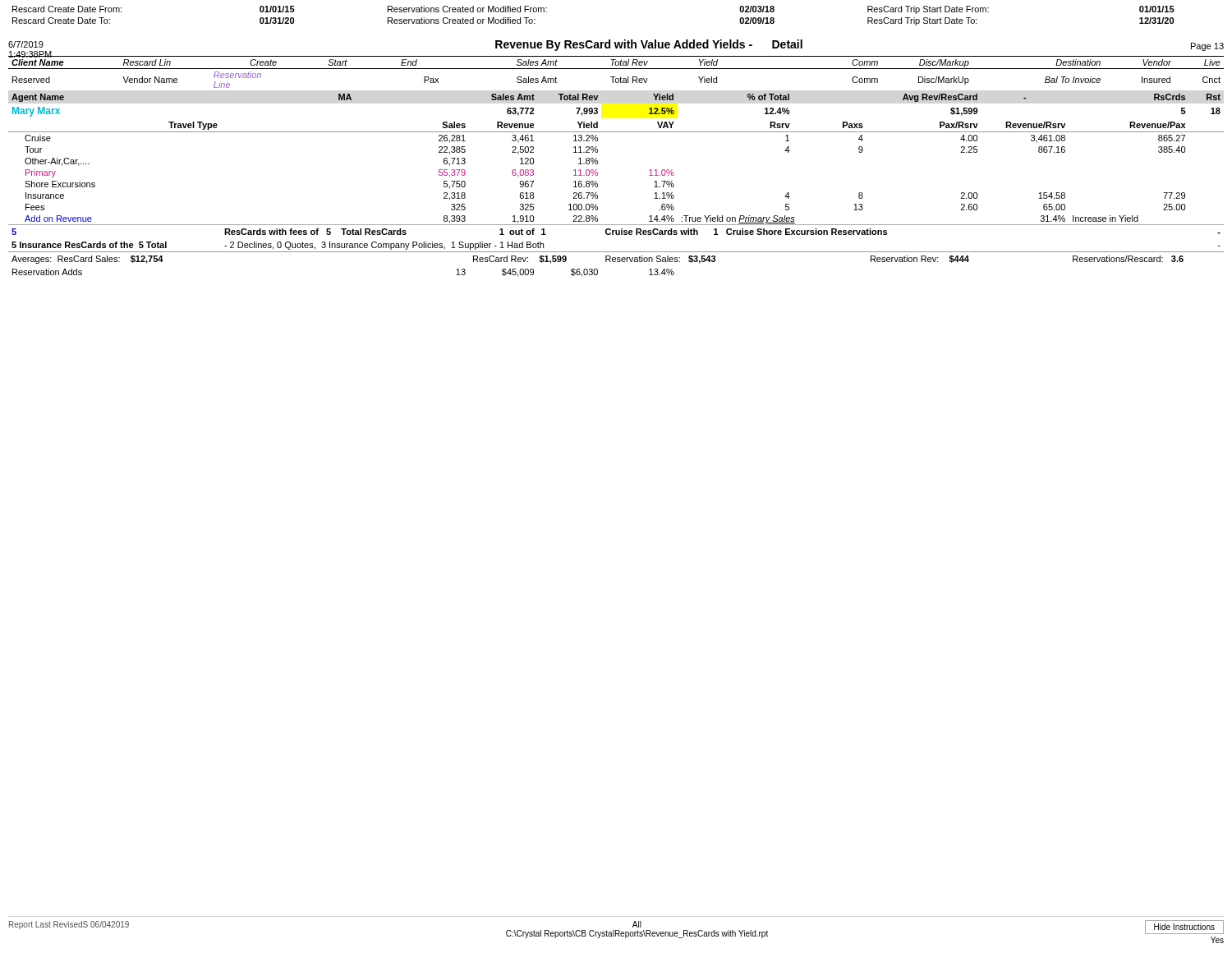Find the table that mentions ":True Yield on Primary Sales"
The width and height of the screenshot is (1232, 953).
[616, 184]
